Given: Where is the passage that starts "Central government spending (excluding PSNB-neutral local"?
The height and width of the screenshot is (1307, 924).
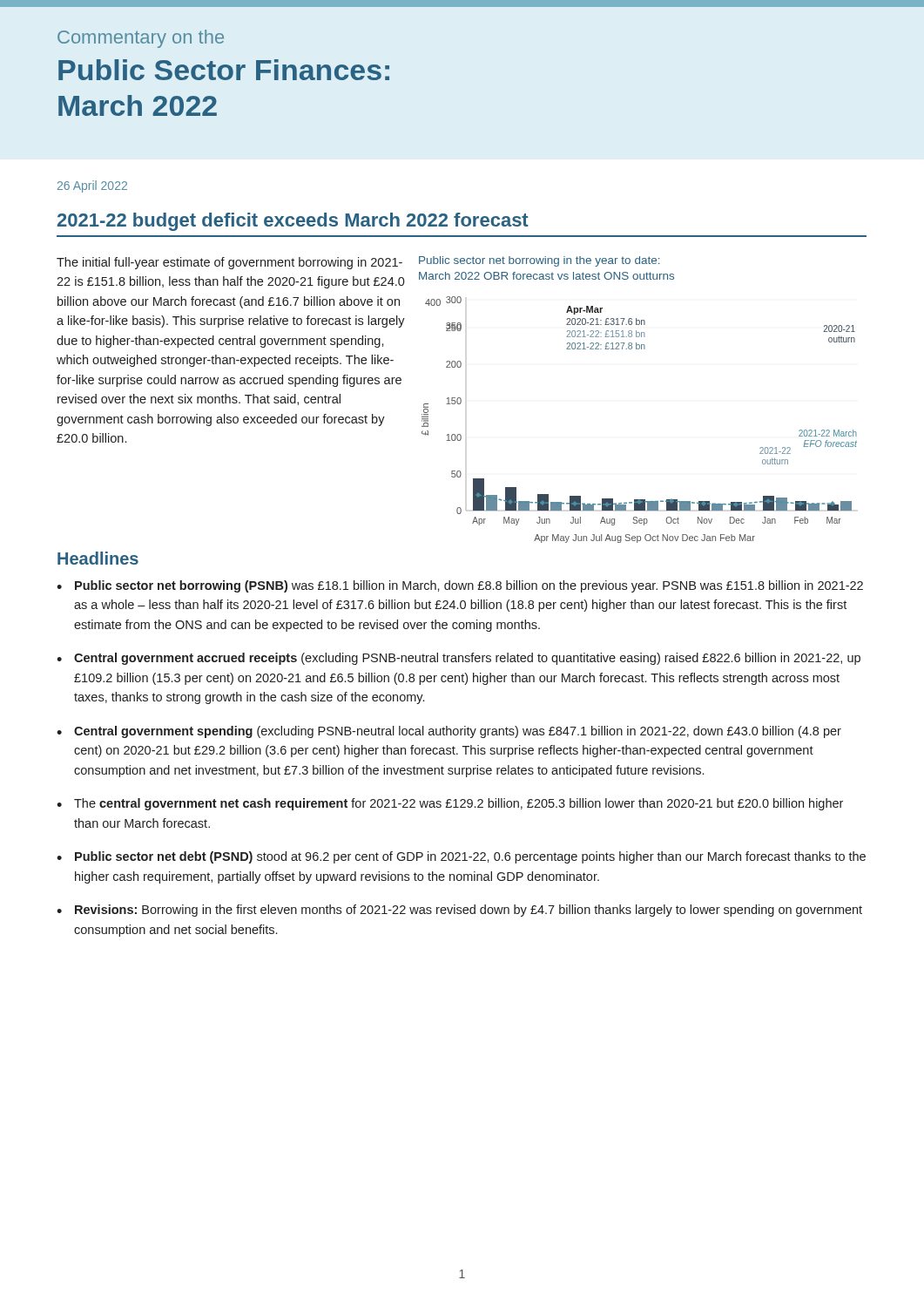Looking at the screenshot, I should 458,750.
